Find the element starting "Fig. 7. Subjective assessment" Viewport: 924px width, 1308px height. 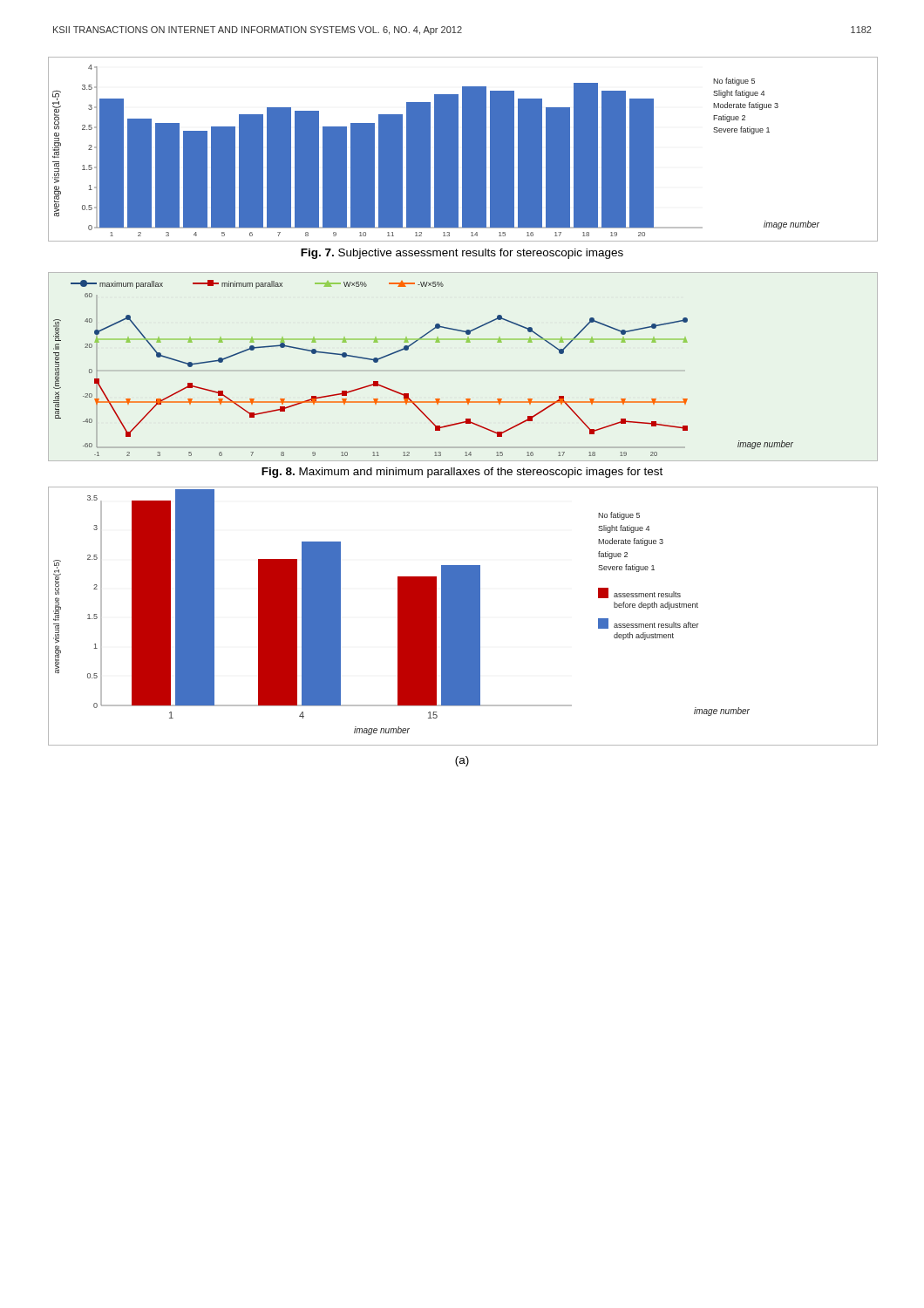[x=462, y=252]
